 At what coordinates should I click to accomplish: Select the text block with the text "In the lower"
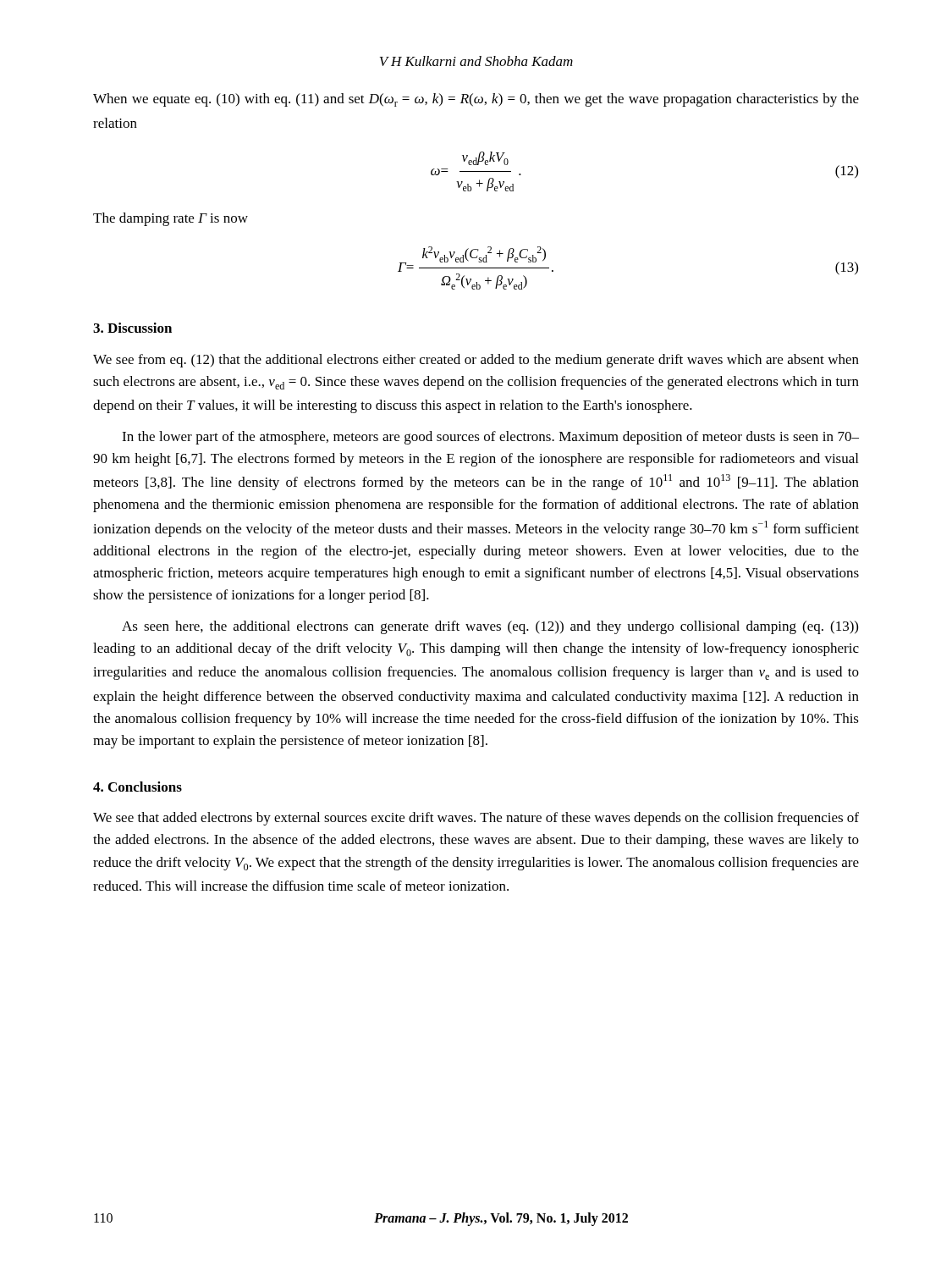pos(476,515)
